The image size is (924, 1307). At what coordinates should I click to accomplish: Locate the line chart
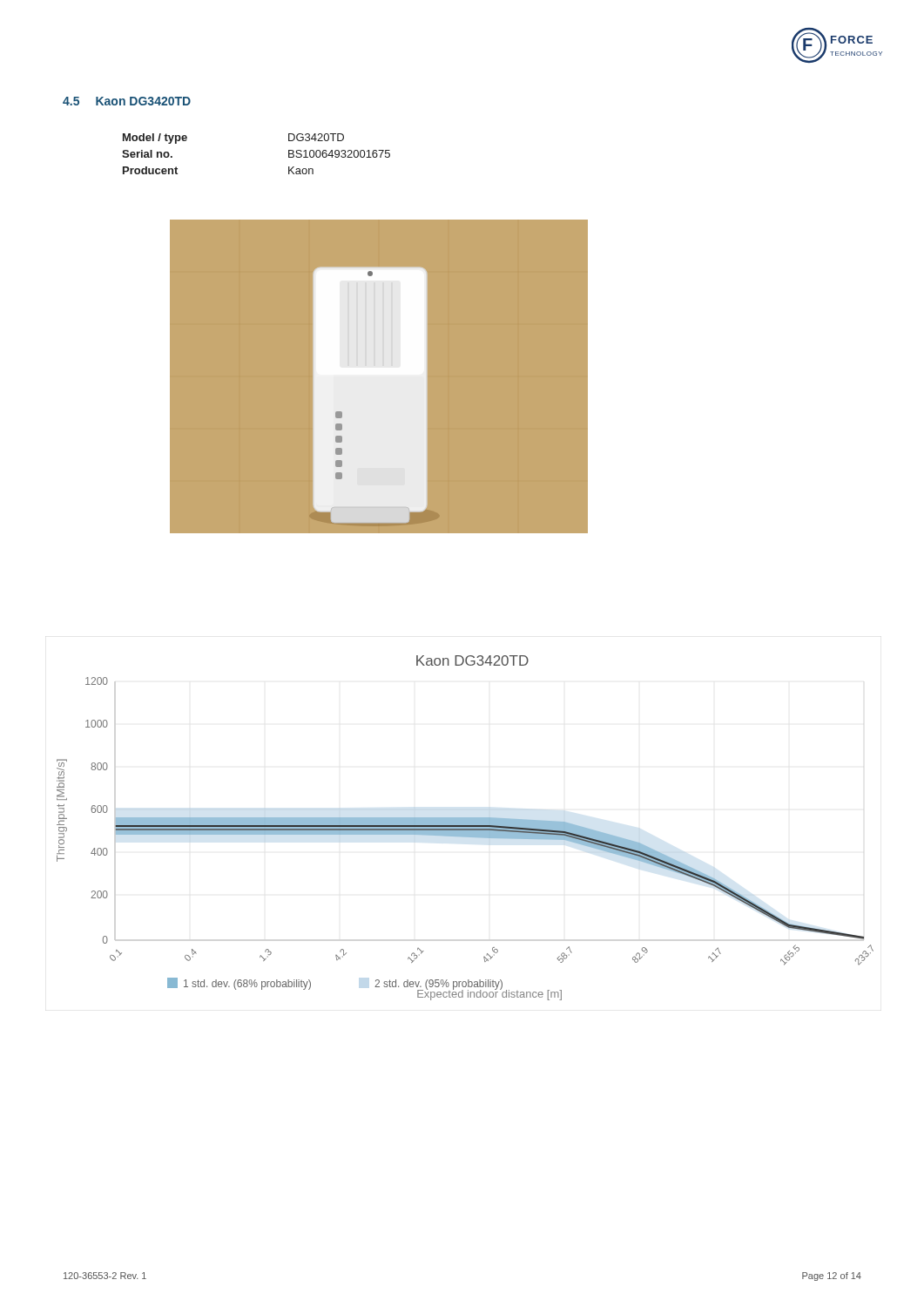pyautogui.click(x=463, y=825)
